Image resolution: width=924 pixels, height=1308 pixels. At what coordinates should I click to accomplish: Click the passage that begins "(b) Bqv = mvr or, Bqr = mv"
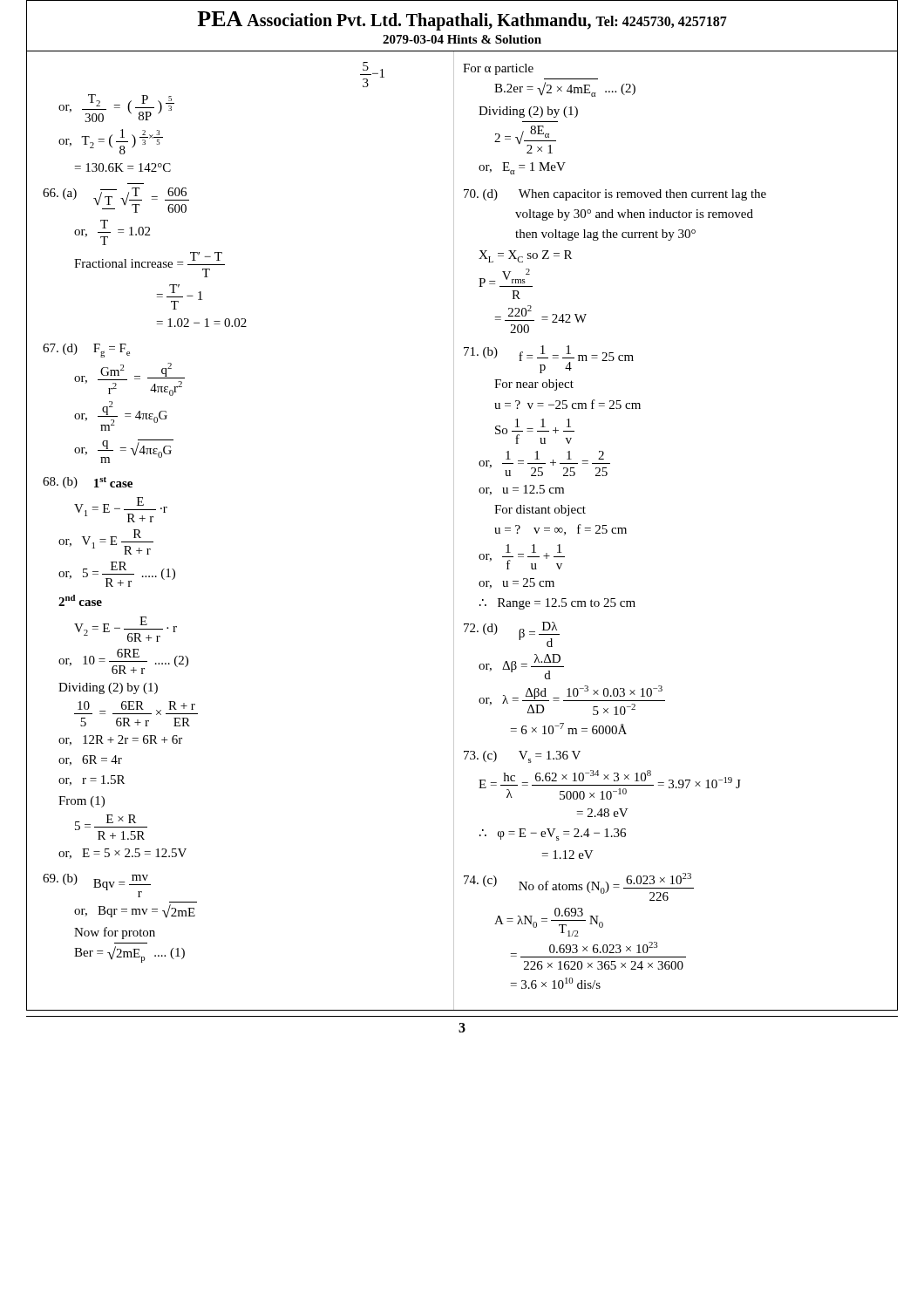[x=97, y=886]
